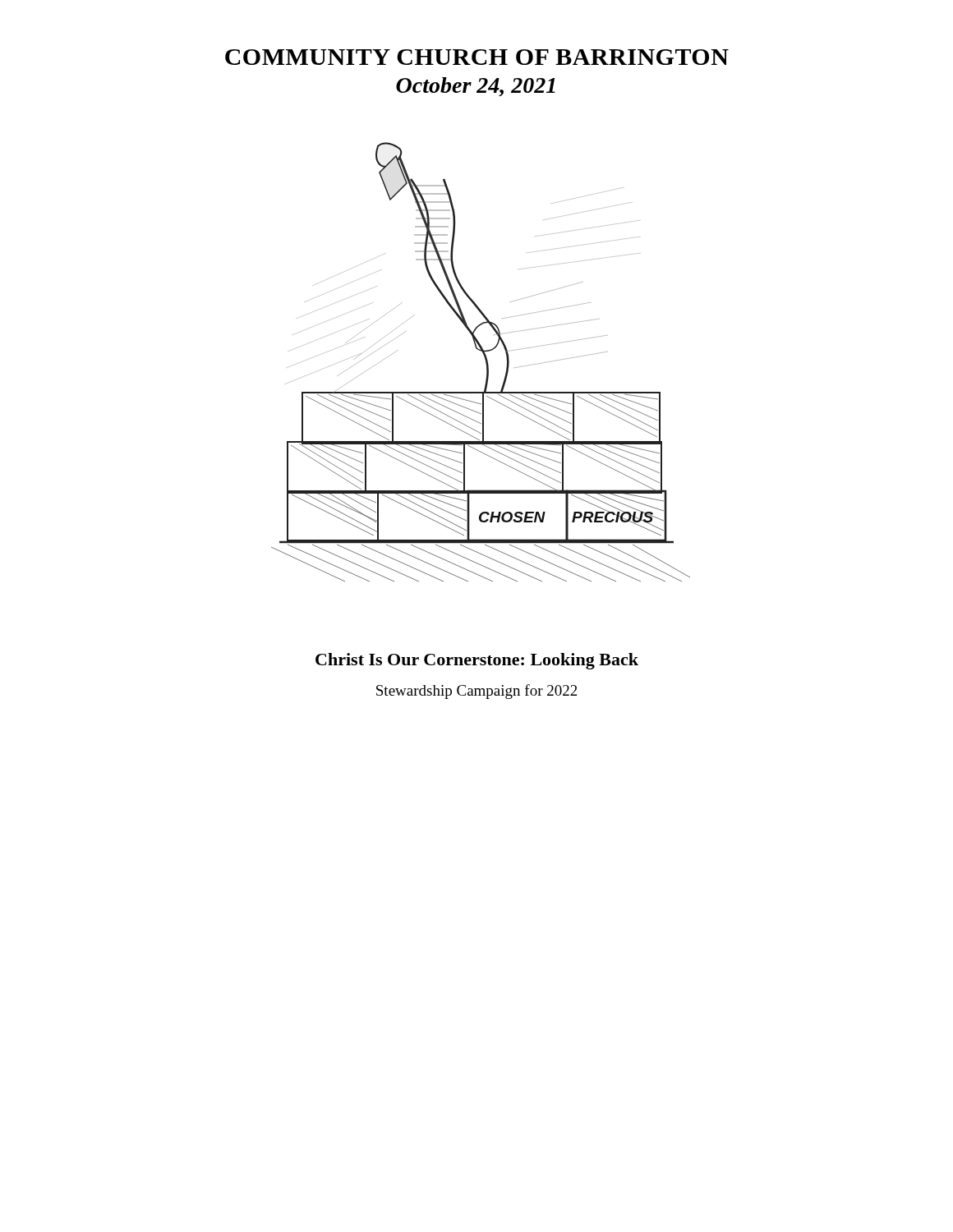The height and width of the screenshot is (1232, 953).
Task: Locate the illustration
Action: tap(476, 372)
